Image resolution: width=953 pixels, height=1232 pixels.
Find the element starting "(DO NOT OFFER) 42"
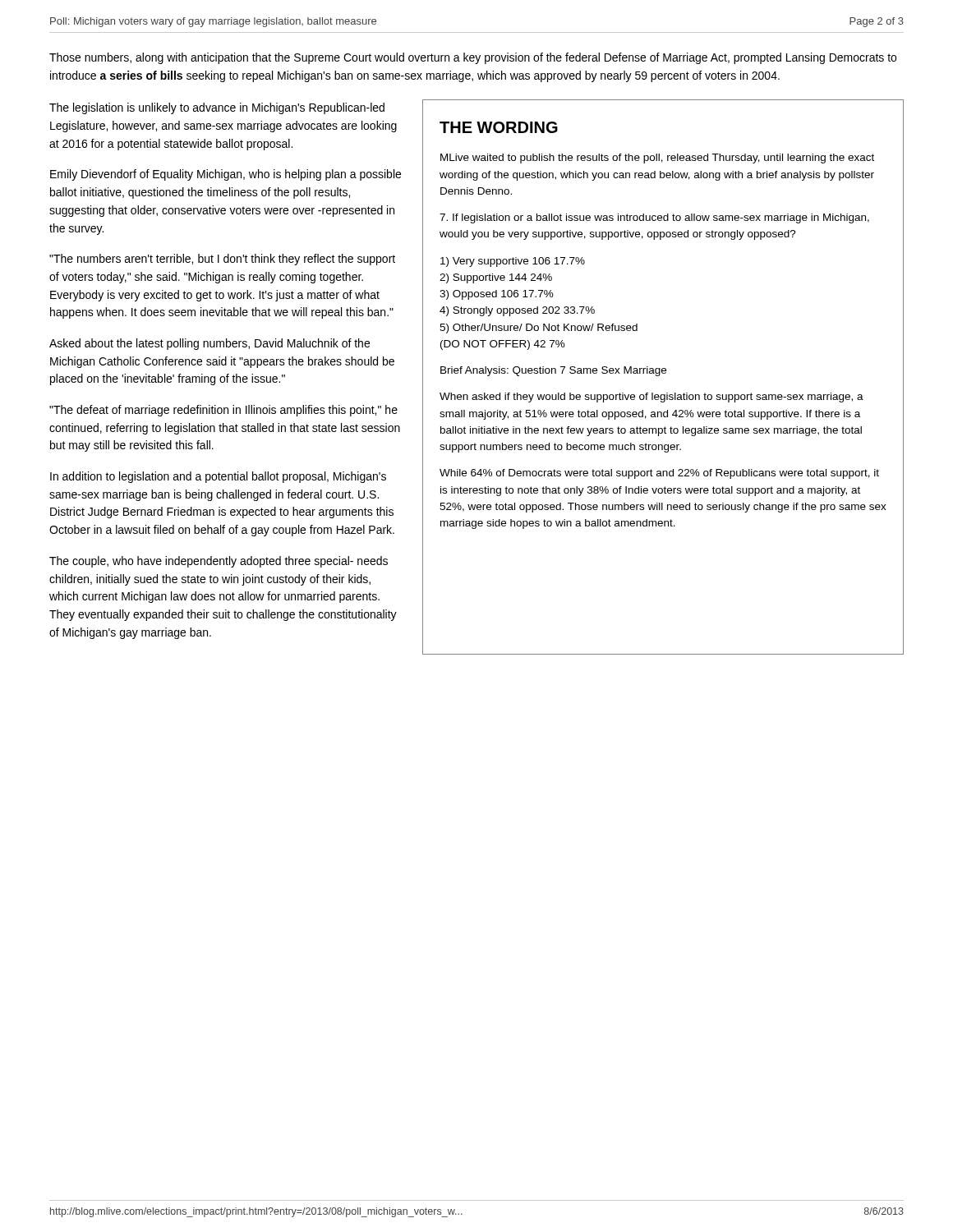click(x=502, y=344)
